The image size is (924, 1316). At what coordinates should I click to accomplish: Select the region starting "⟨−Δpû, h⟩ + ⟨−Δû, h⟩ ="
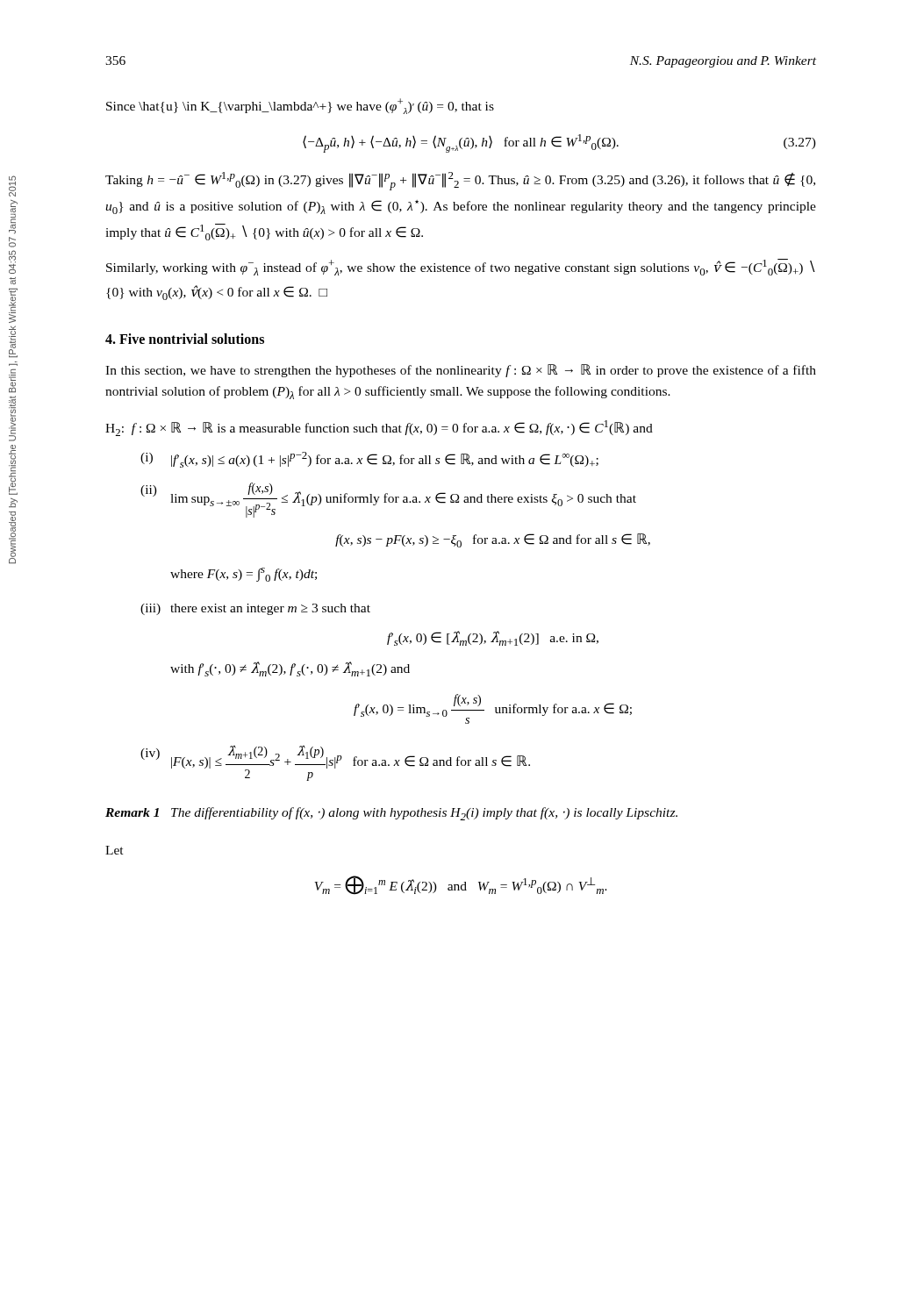[x=461, y=142]
